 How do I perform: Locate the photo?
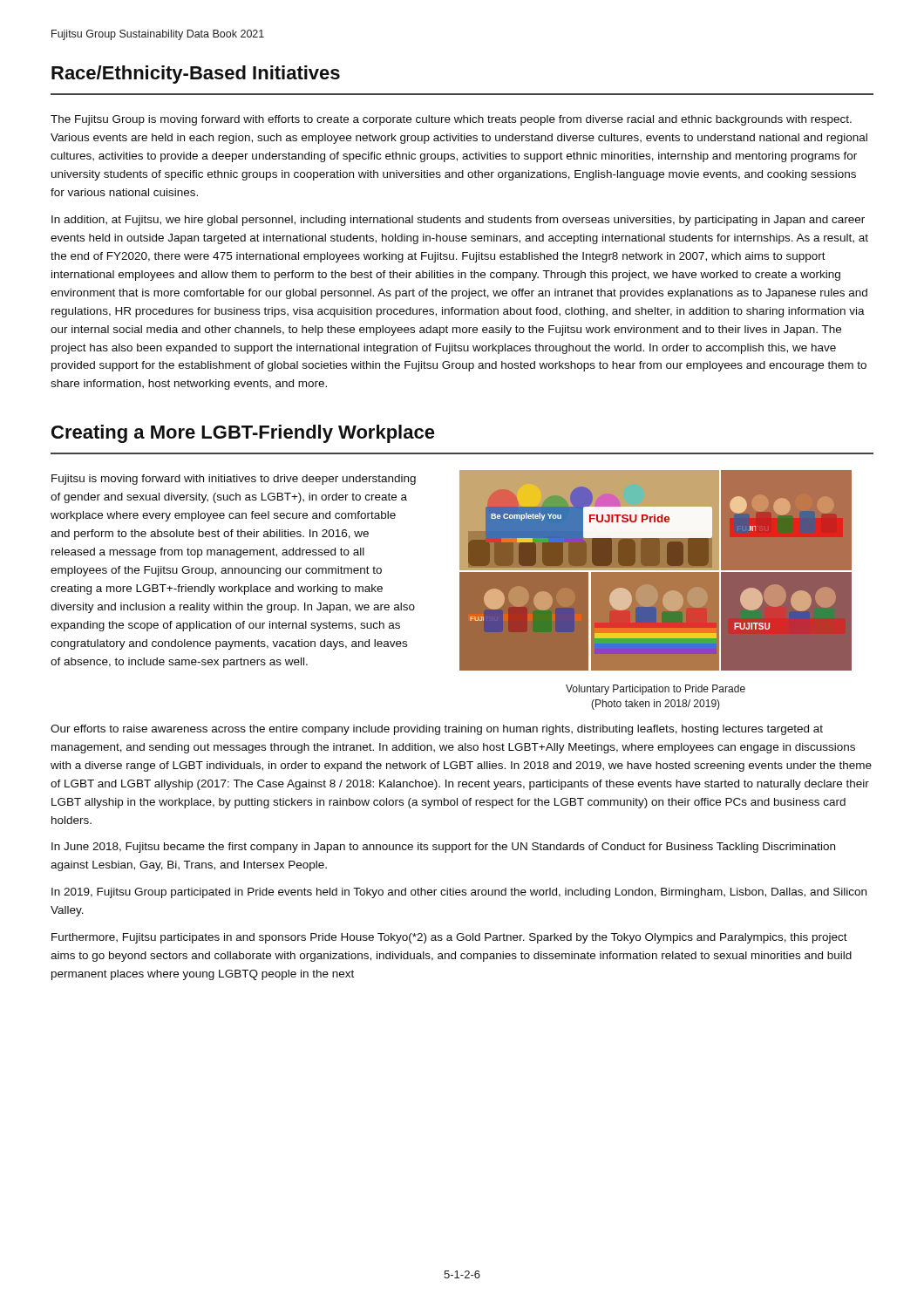[x=656, y=574]
